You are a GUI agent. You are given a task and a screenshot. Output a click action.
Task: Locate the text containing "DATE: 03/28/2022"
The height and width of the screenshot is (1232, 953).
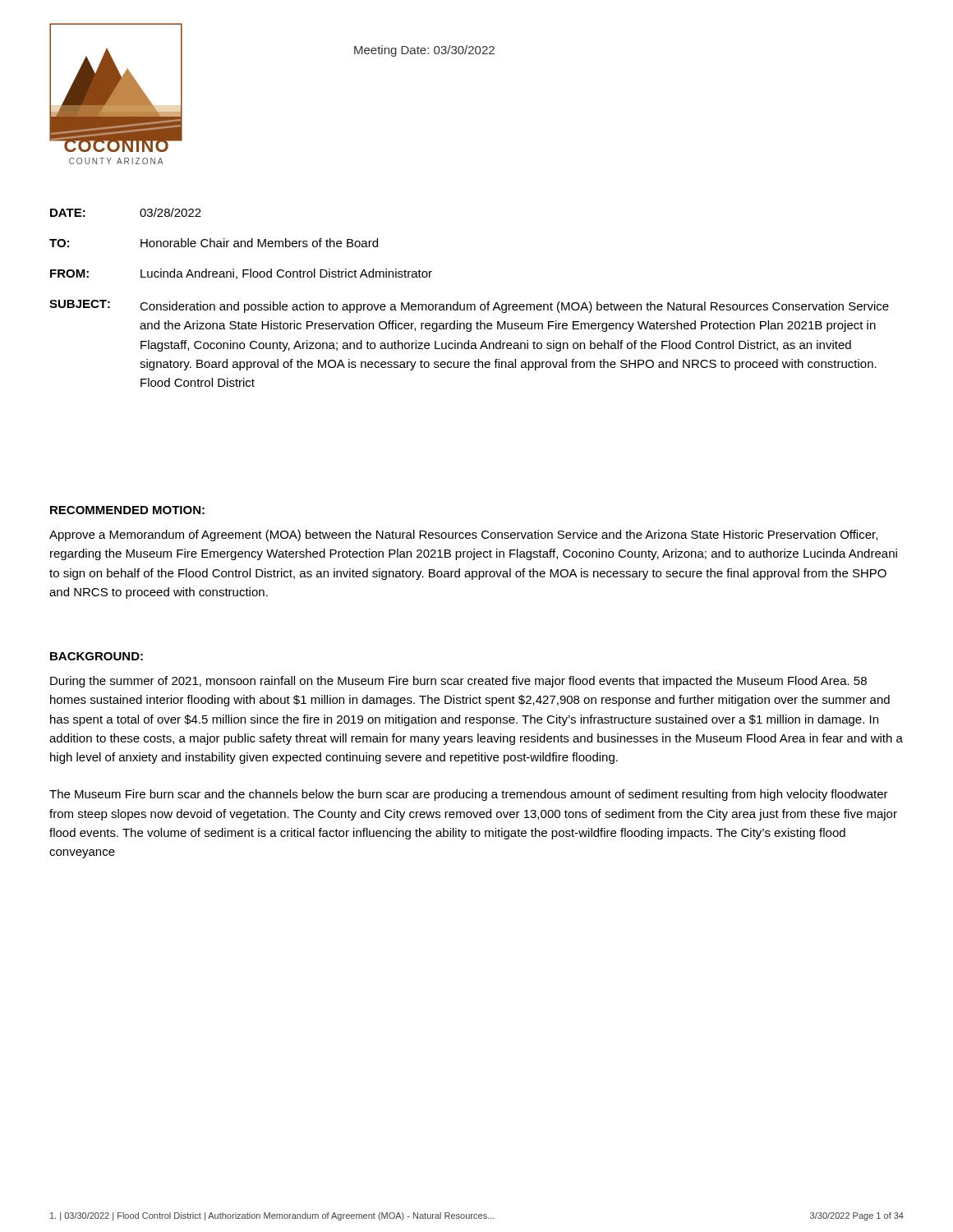(x=69, y=212)
